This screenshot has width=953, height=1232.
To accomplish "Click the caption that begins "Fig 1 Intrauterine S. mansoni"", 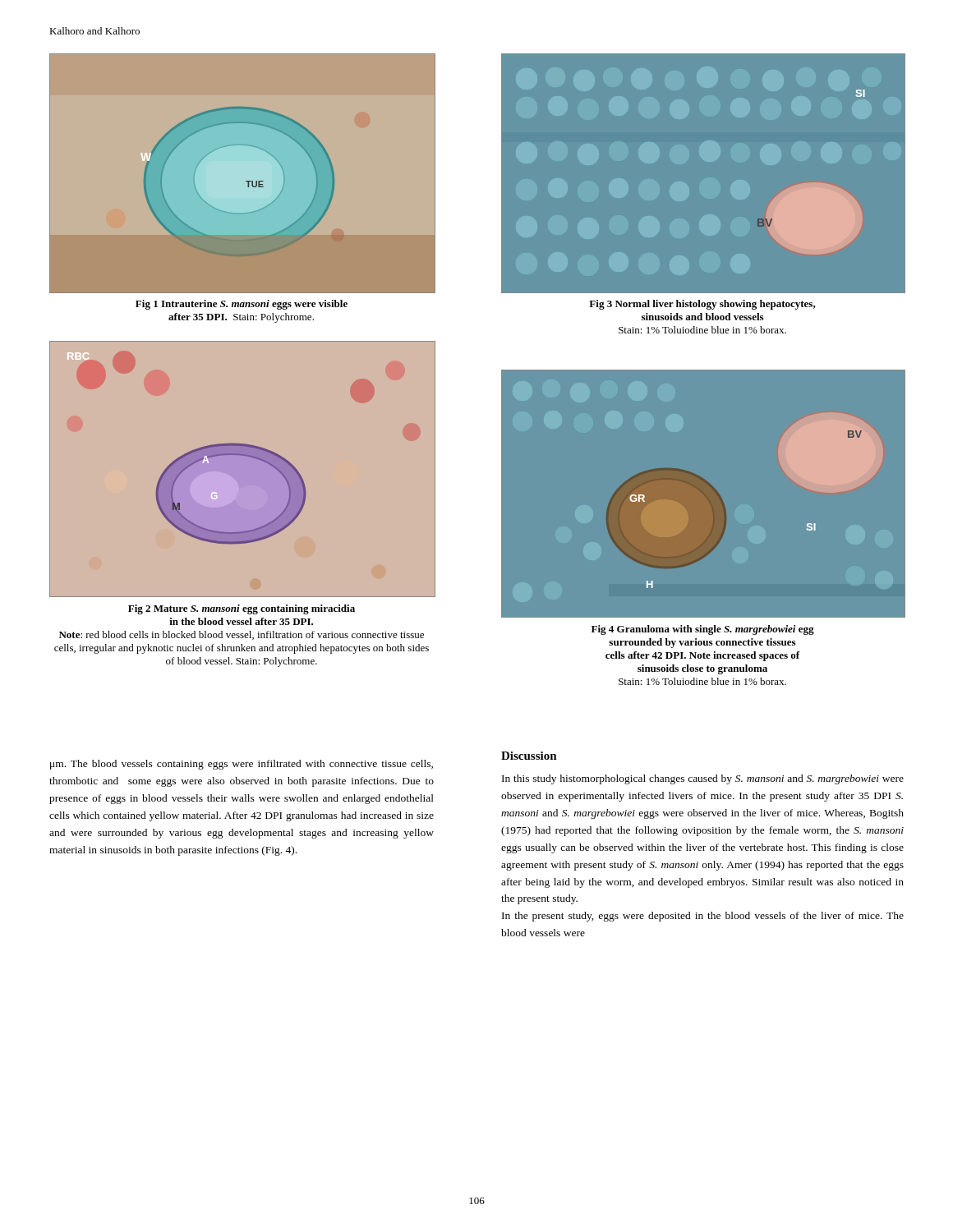I will 242,310.
